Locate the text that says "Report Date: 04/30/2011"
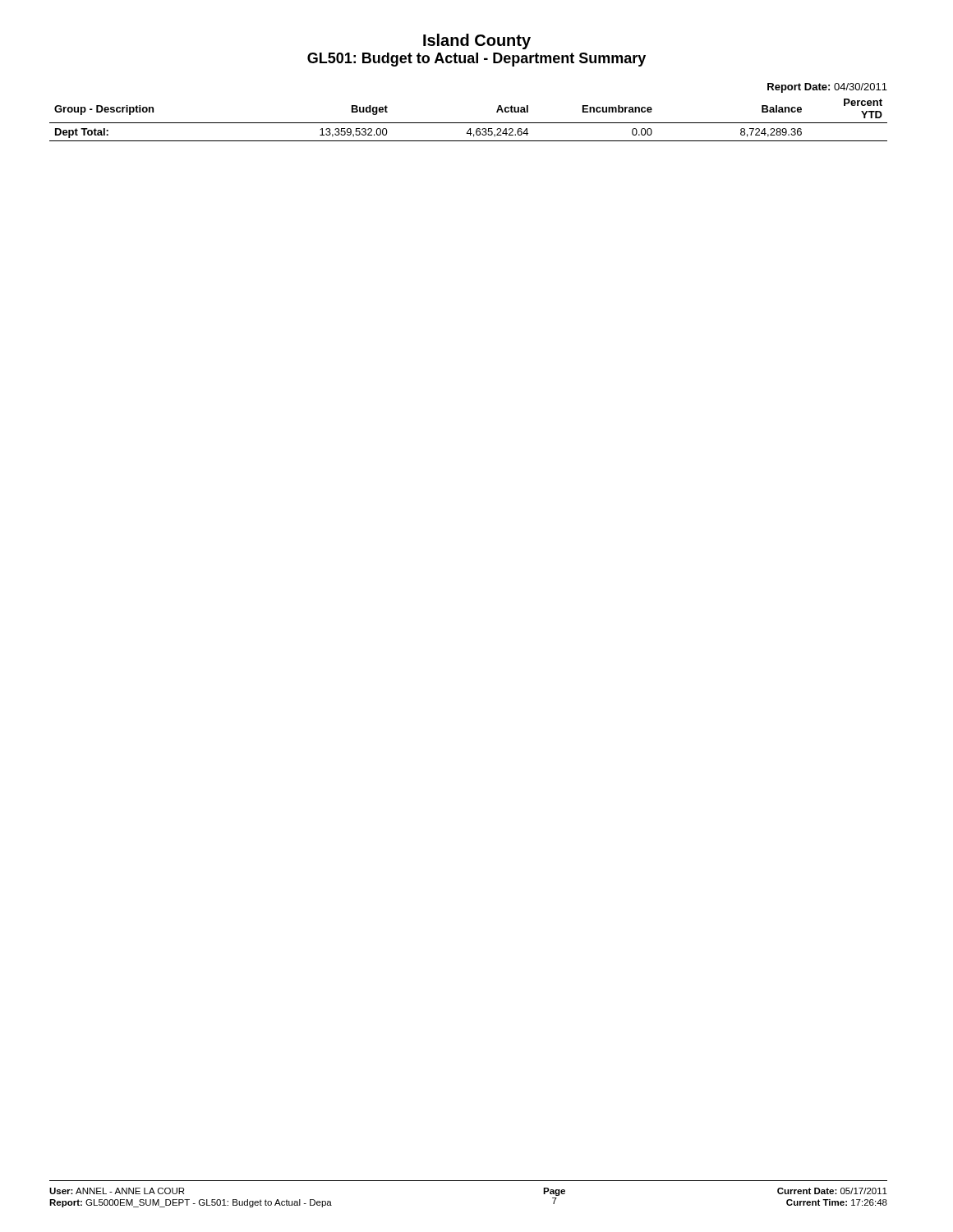 pos(827,87)
